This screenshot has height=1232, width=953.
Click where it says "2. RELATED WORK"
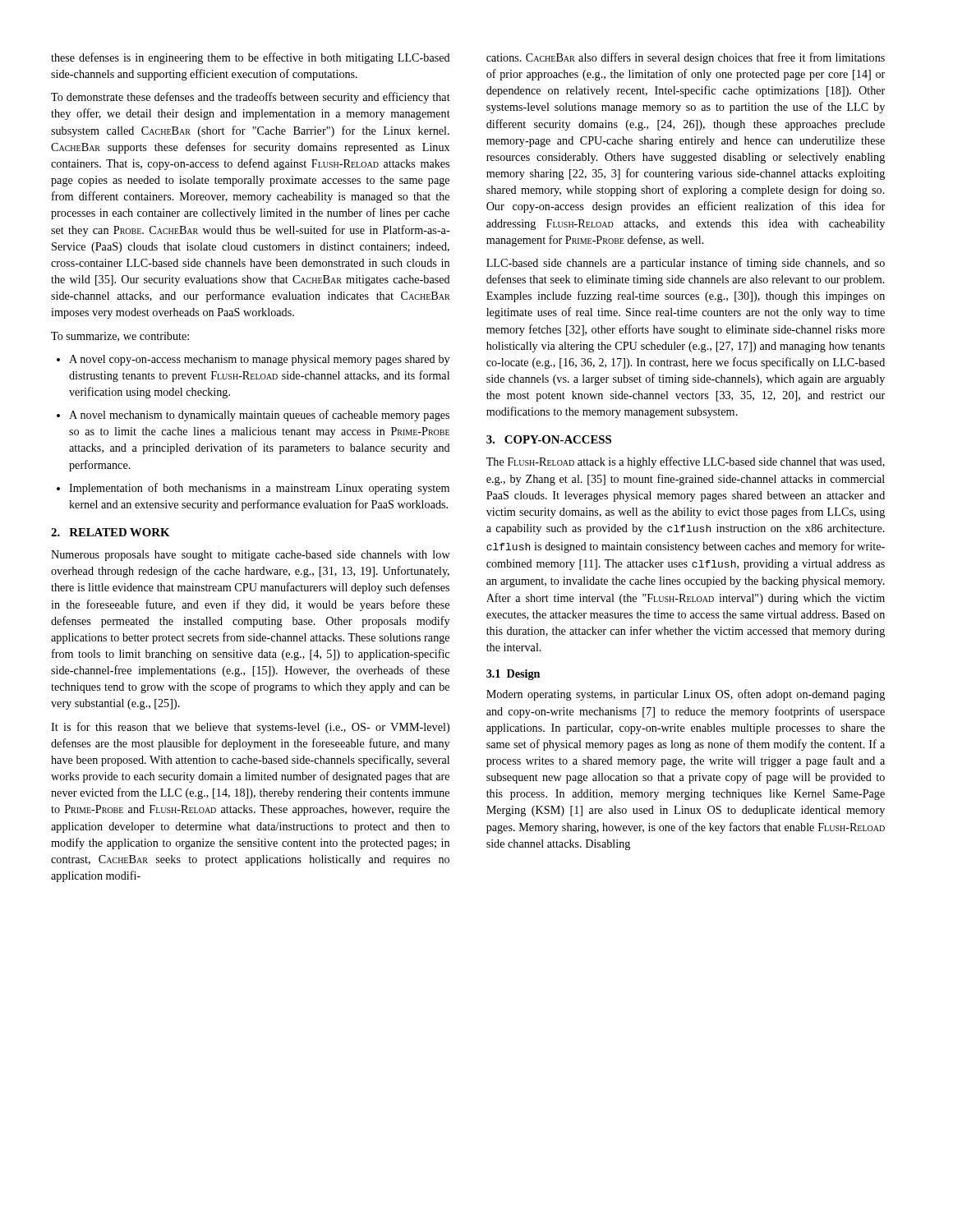[x=110, y=532]
